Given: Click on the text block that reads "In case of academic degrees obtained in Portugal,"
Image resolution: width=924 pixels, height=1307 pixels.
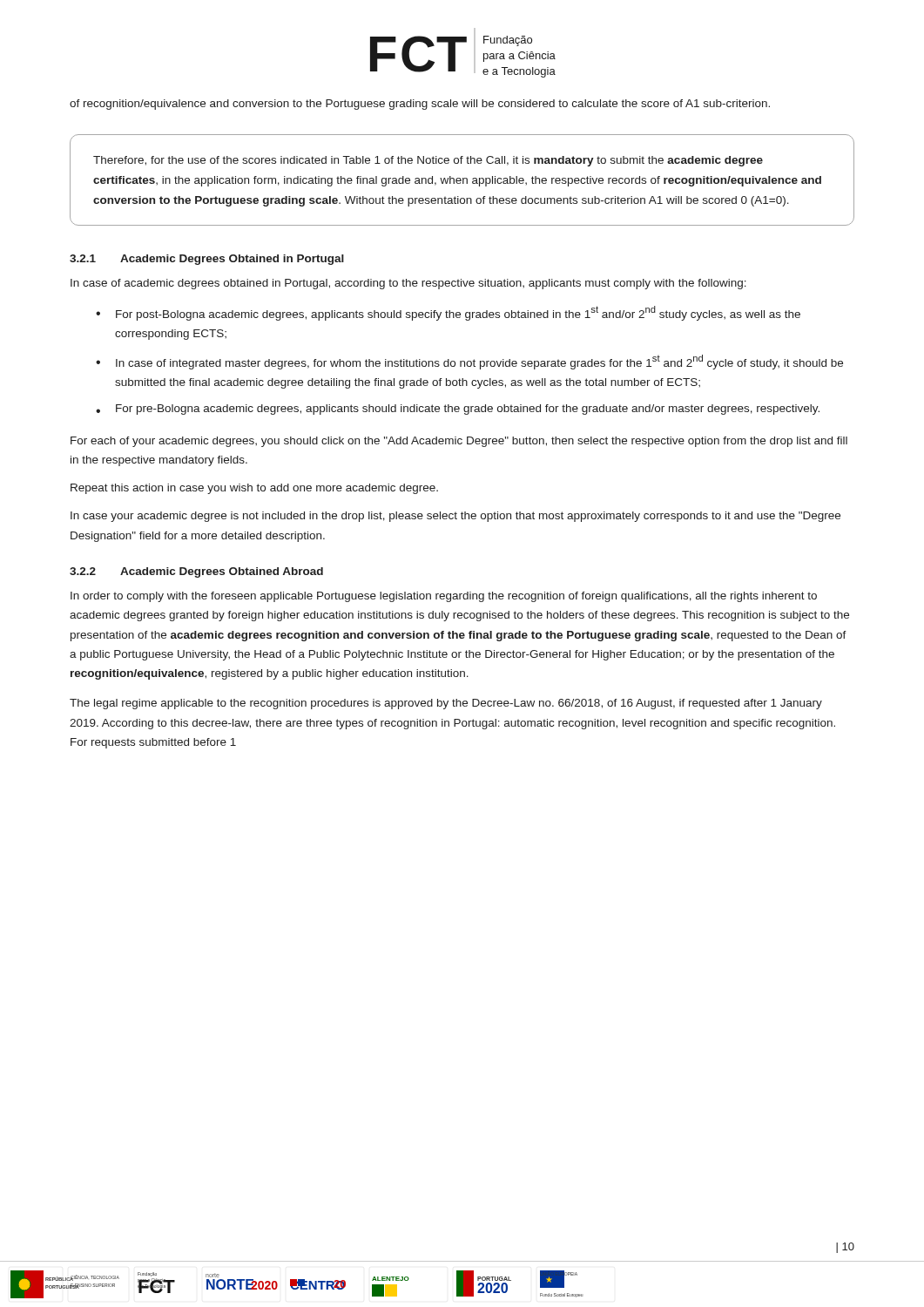Looking at the screenshot, I should coord(408,283).
